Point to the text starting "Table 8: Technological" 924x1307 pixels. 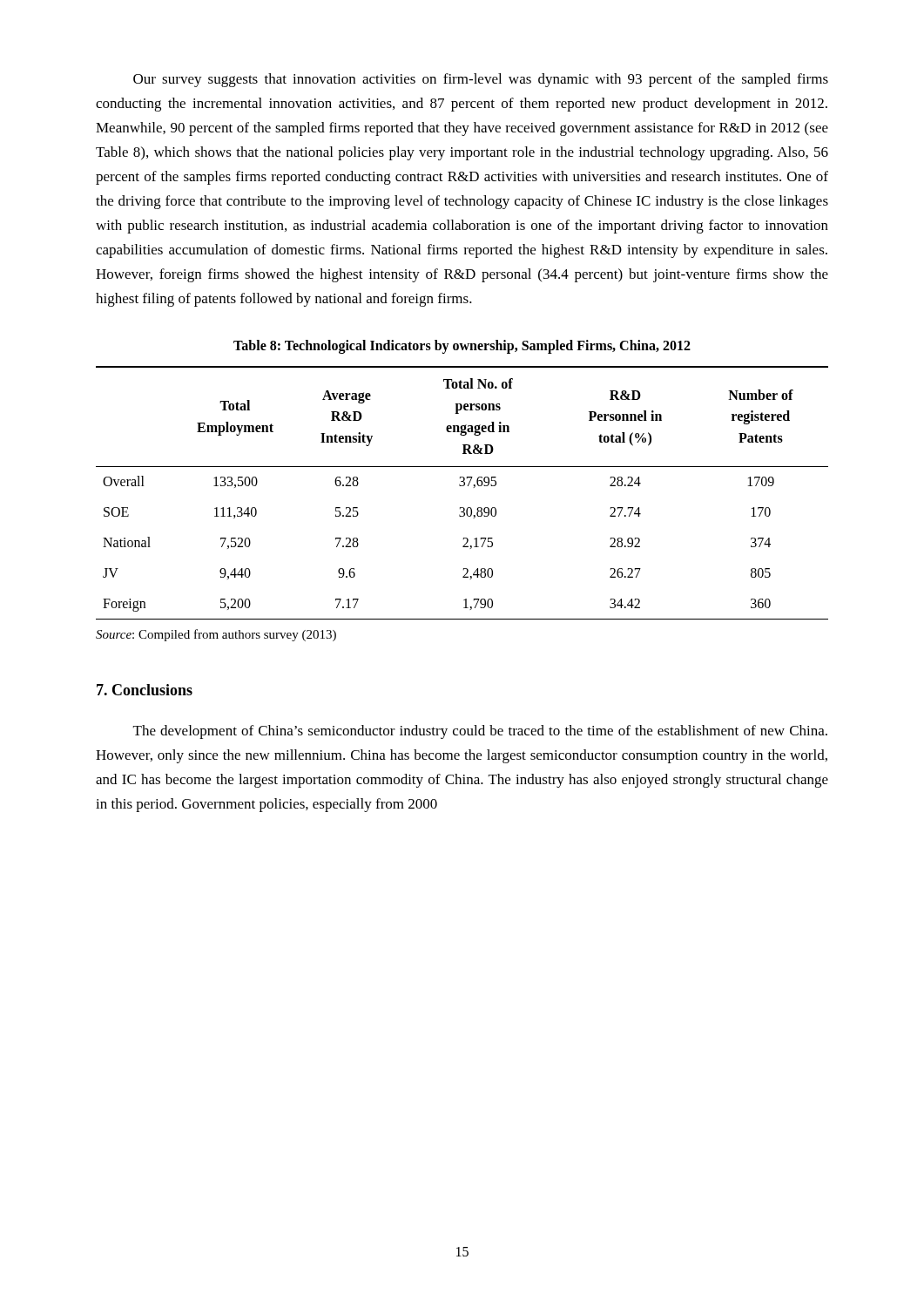(x=462, y=346)
